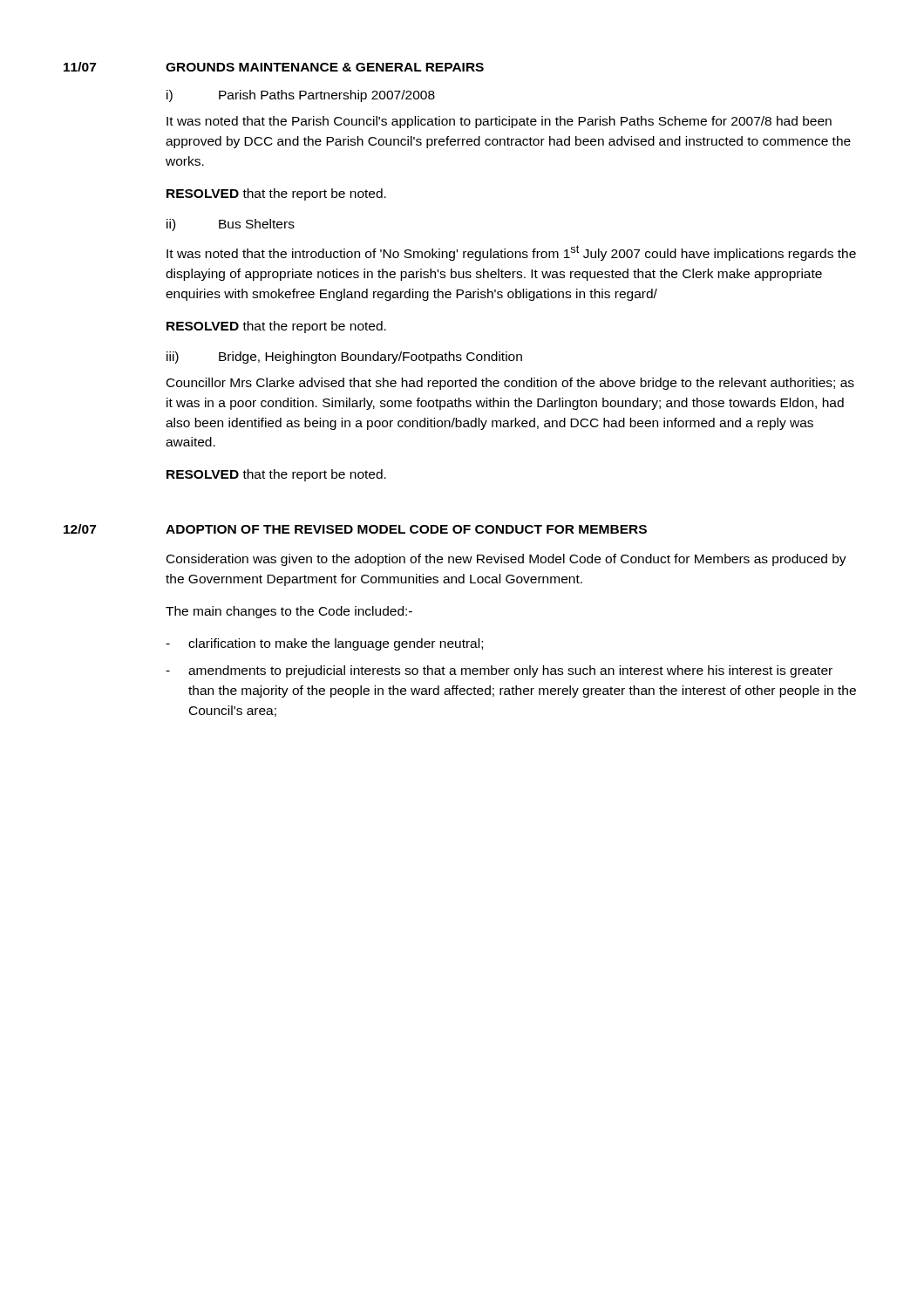Navigate to the region starting "Bridge, Heighington Boundary/Footpaths Condition"
Viewport: 924px width, 1308px height.
click(x=370, y=356)
